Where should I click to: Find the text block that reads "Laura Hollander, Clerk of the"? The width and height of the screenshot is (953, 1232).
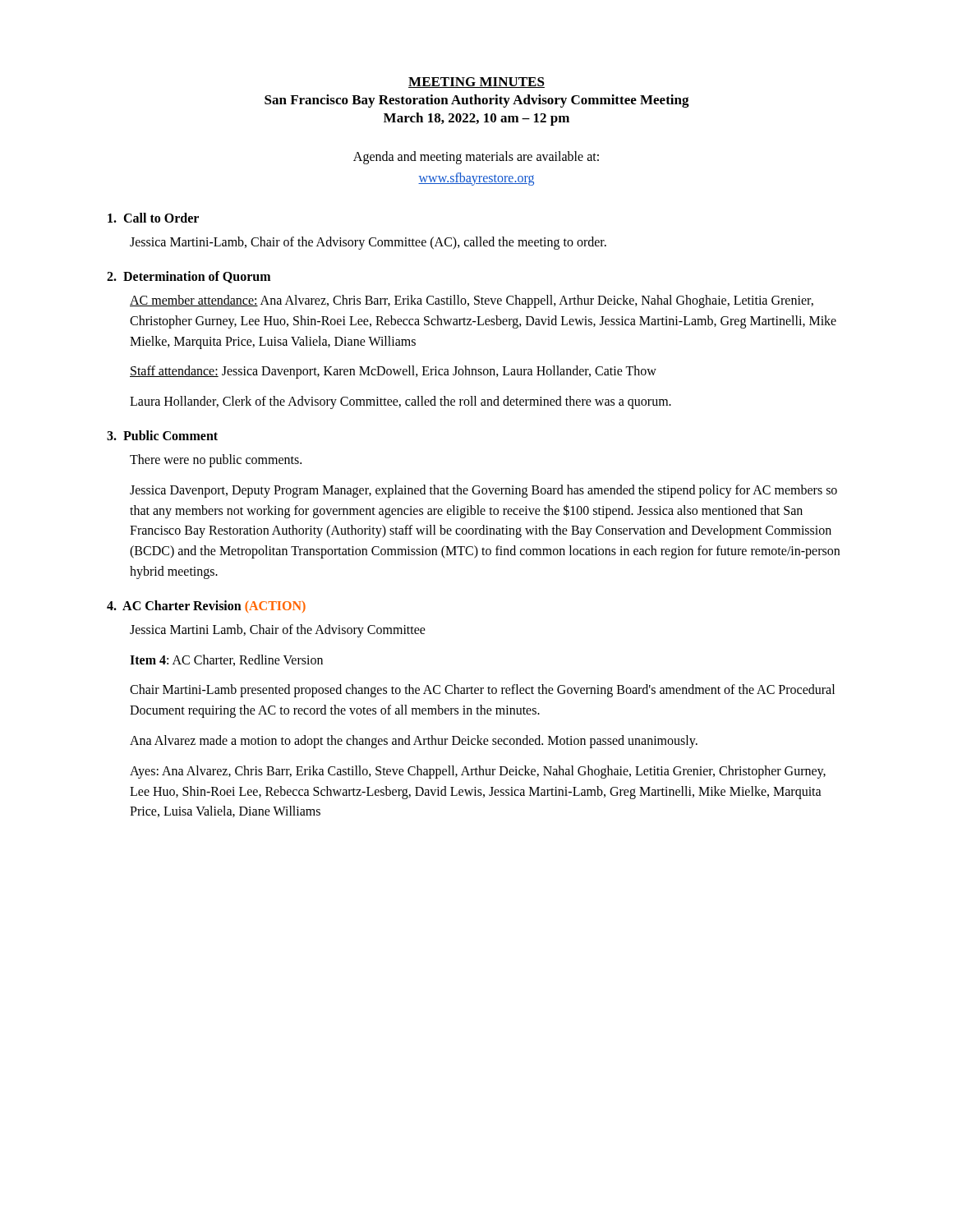[488, 402]
